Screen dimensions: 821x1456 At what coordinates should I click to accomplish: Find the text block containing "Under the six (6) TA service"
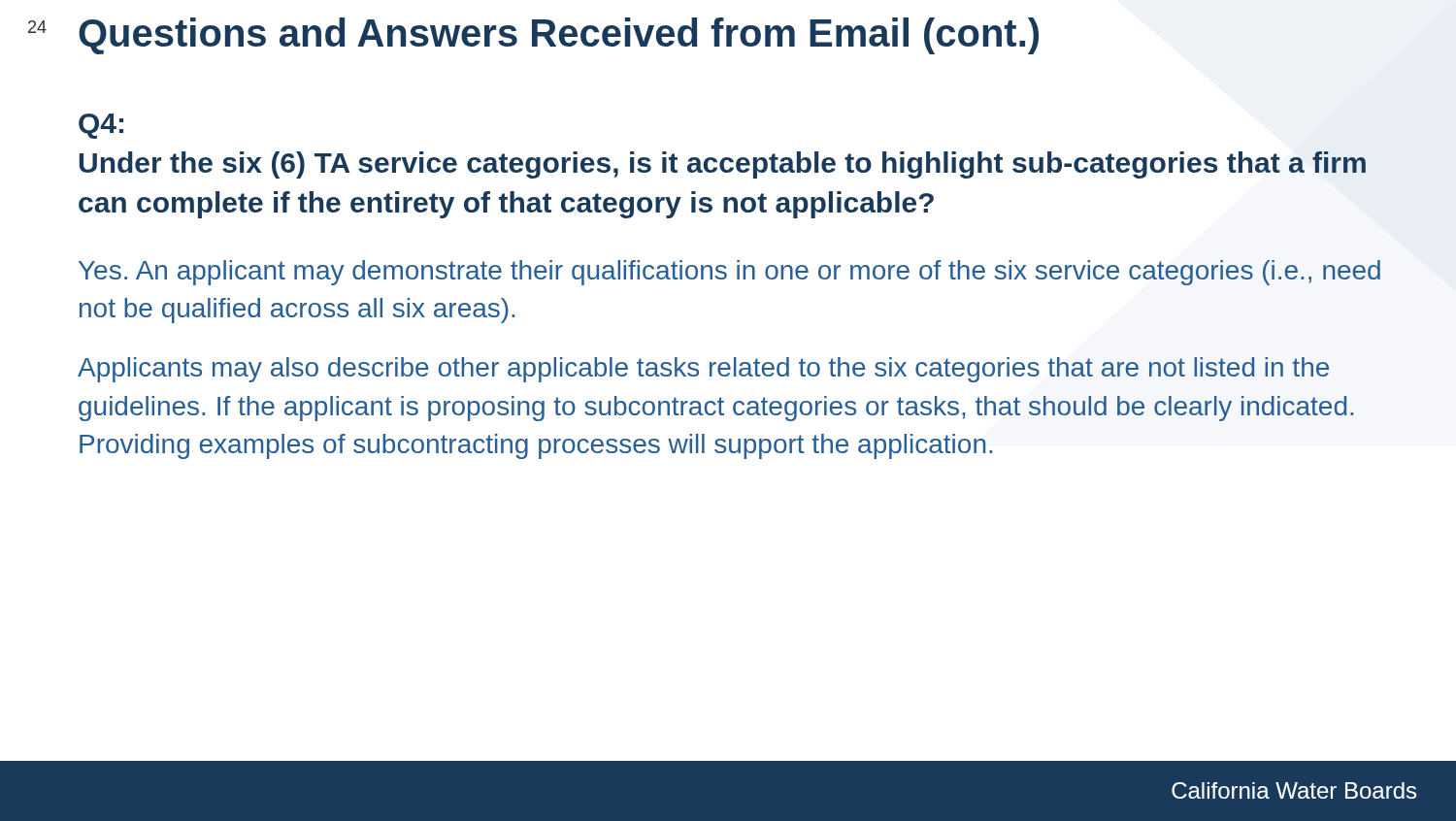(x=722, y=182)
